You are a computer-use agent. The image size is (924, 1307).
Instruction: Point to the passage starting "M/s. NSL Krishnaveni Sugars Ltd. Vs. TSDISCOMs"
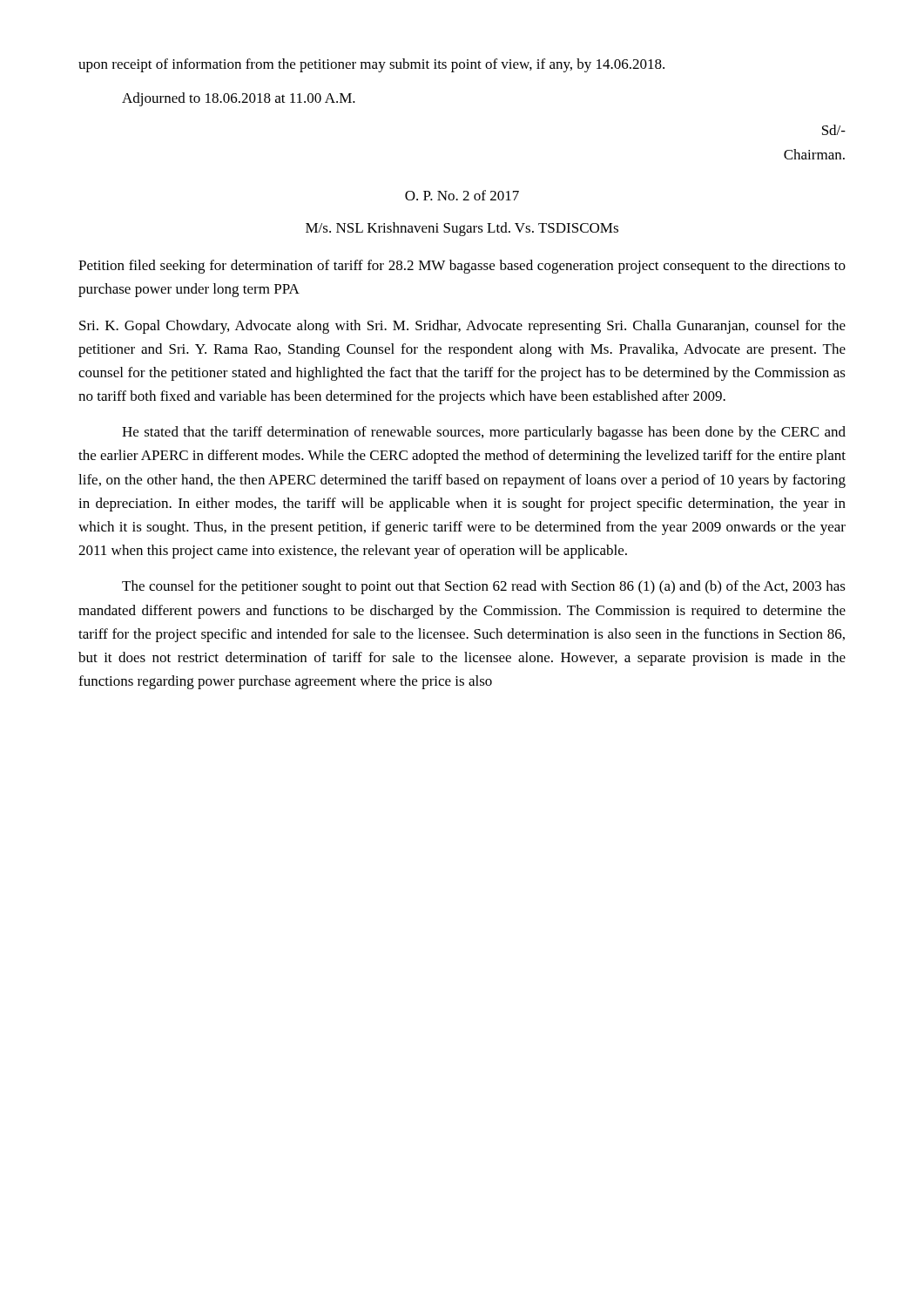462,228
